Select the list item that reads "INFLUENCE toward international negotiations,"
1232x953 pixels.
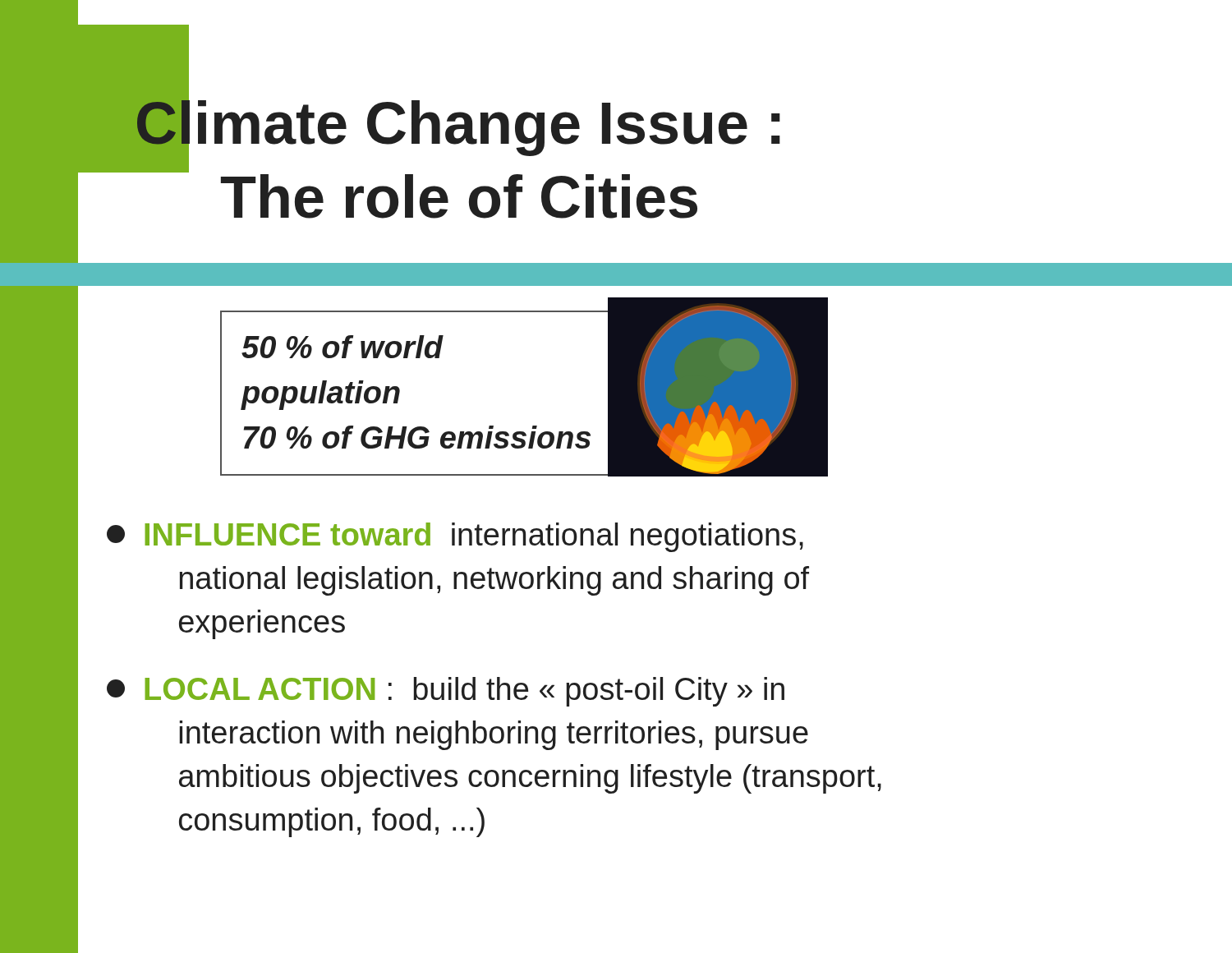coord(458,579)
